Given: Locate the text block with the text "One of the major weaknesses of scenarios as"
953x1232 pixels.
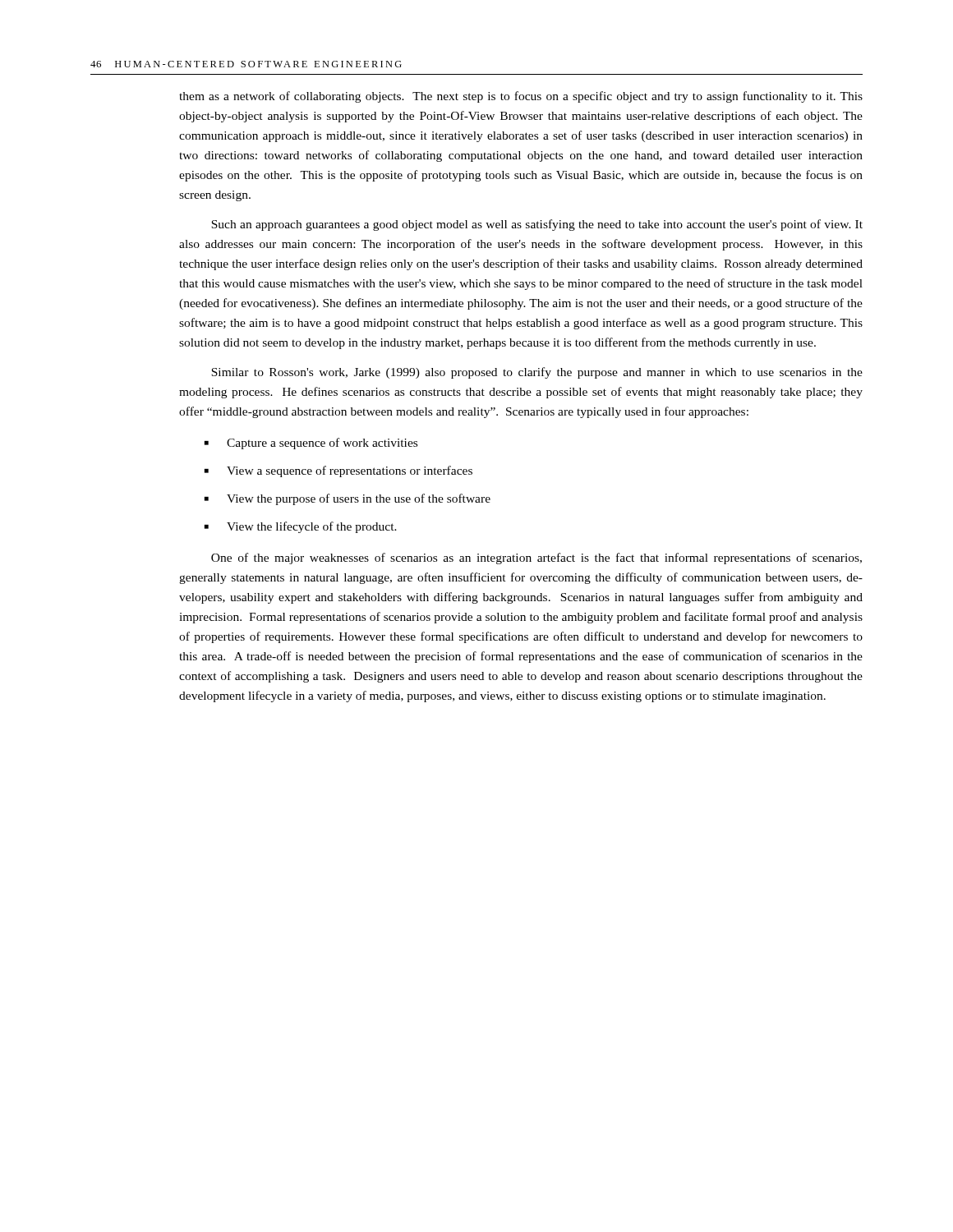Looking at the screenshot, I should [x=521, y=627].
